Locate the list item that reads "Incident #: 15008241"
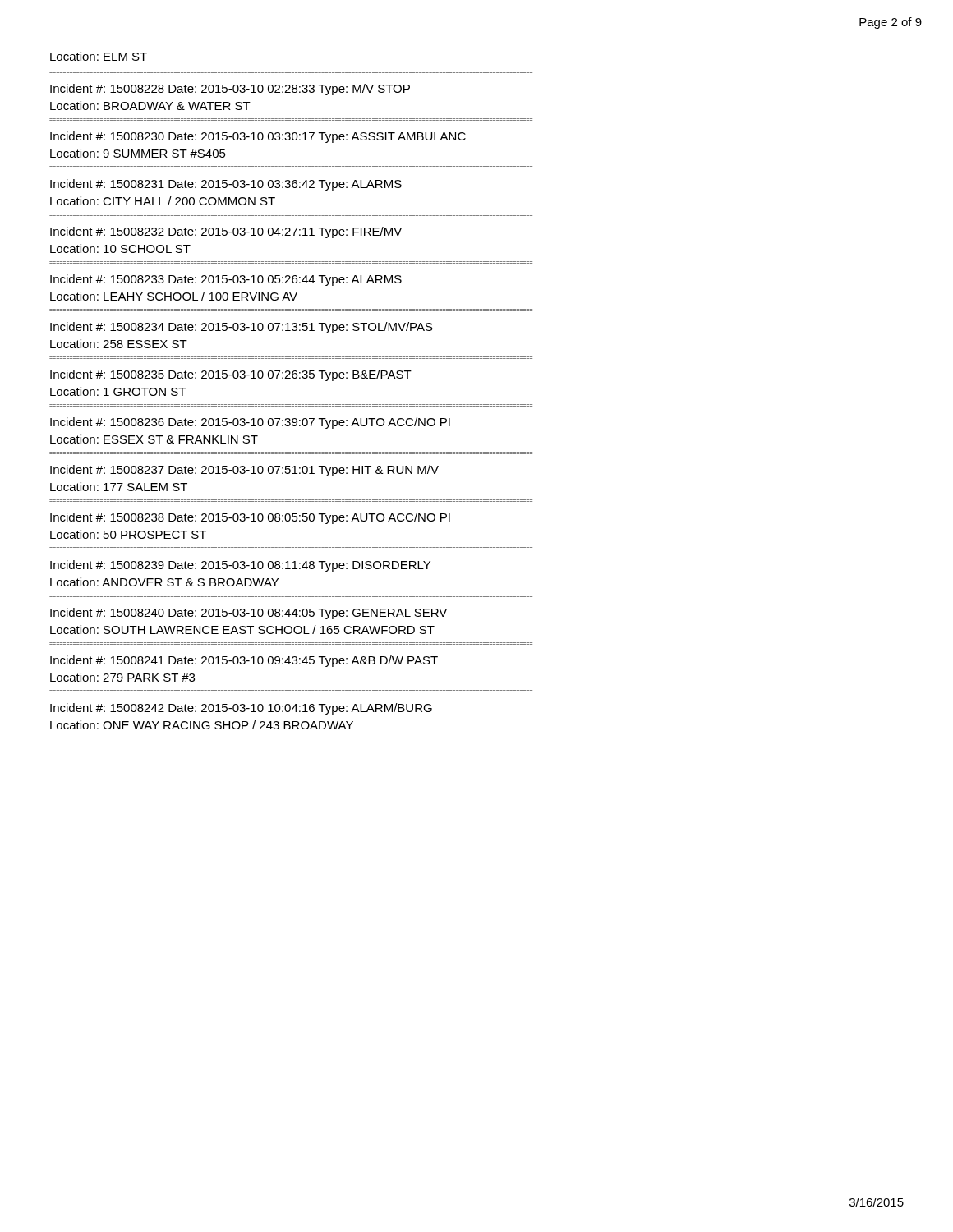 (244, 661)
